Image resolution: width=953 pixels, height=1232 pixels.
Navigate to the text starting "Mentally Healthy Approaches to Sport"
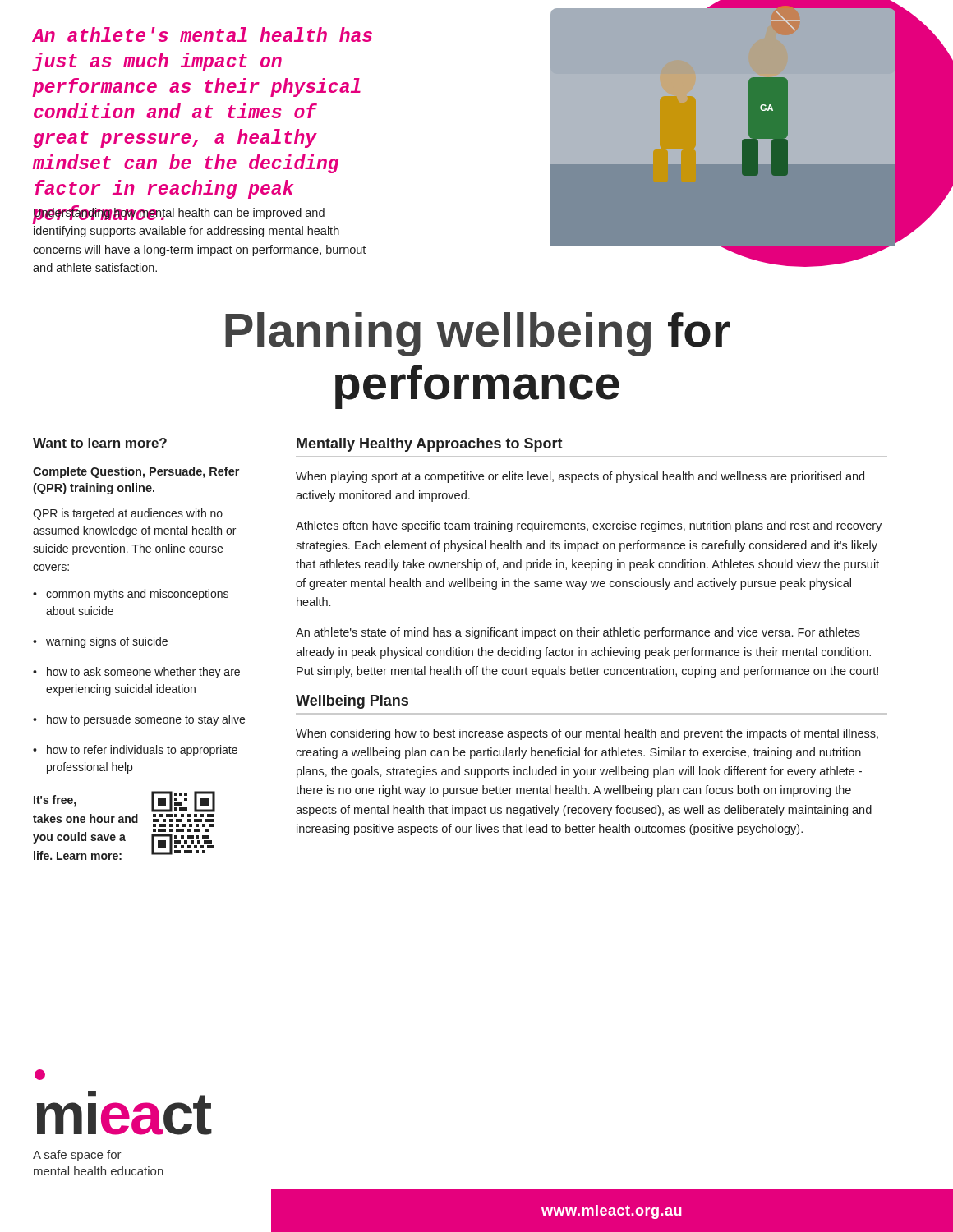coord(591,446)
